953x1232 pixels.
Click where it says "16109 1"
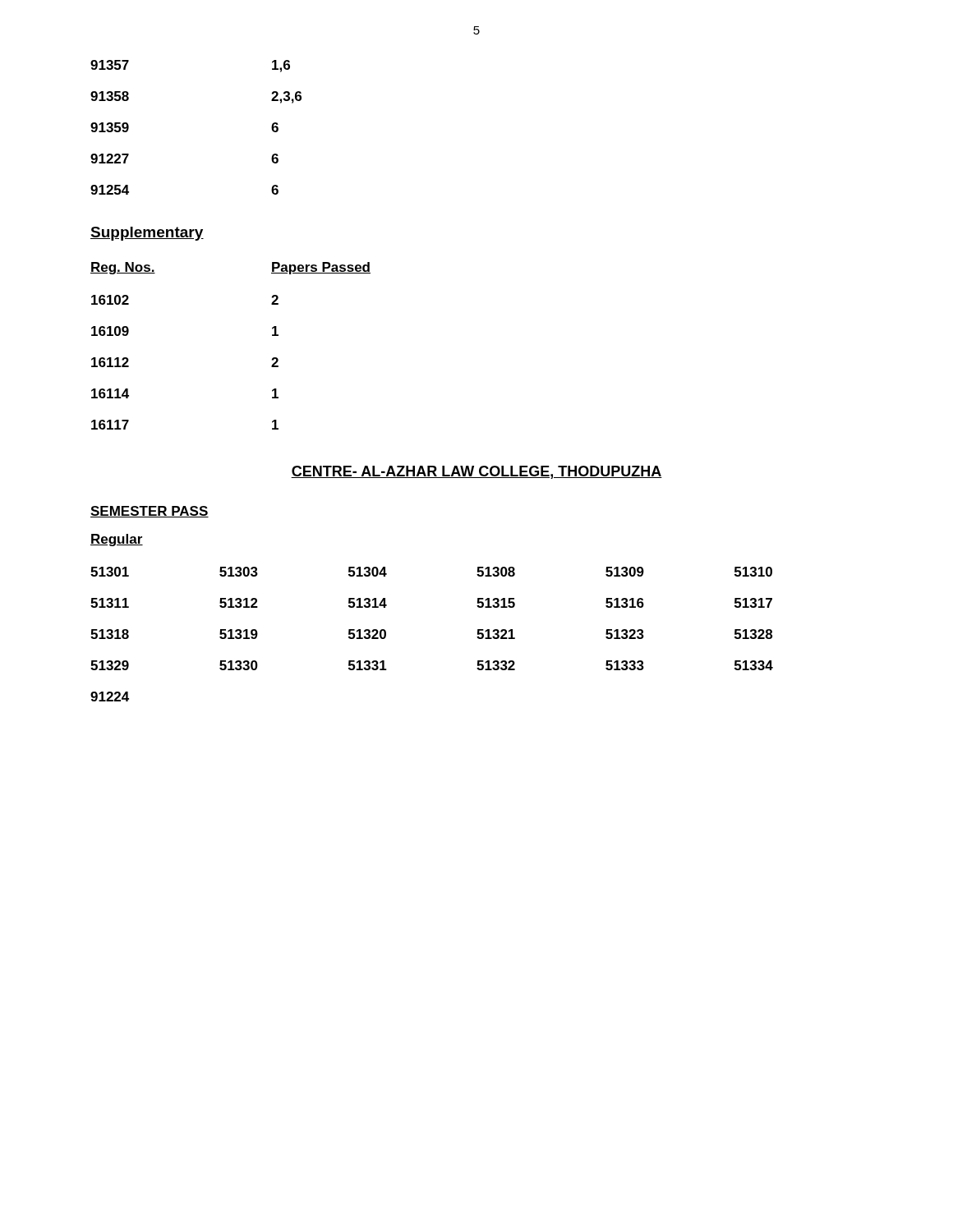tap(110, 331)
